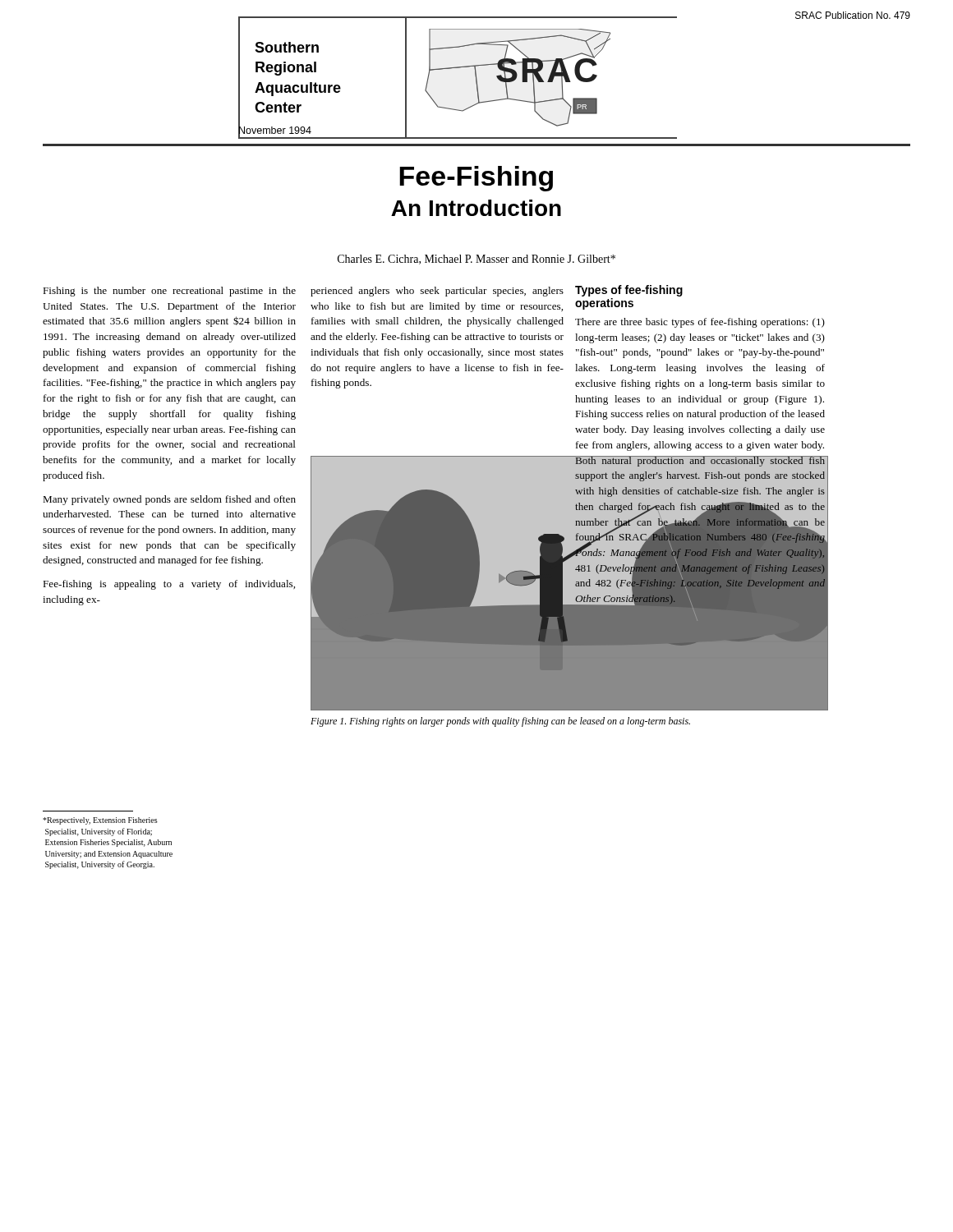Where is the passage that starts "Fee-fishing is appealing to"?
953x1232 pixels.
(x=169, y=591)
